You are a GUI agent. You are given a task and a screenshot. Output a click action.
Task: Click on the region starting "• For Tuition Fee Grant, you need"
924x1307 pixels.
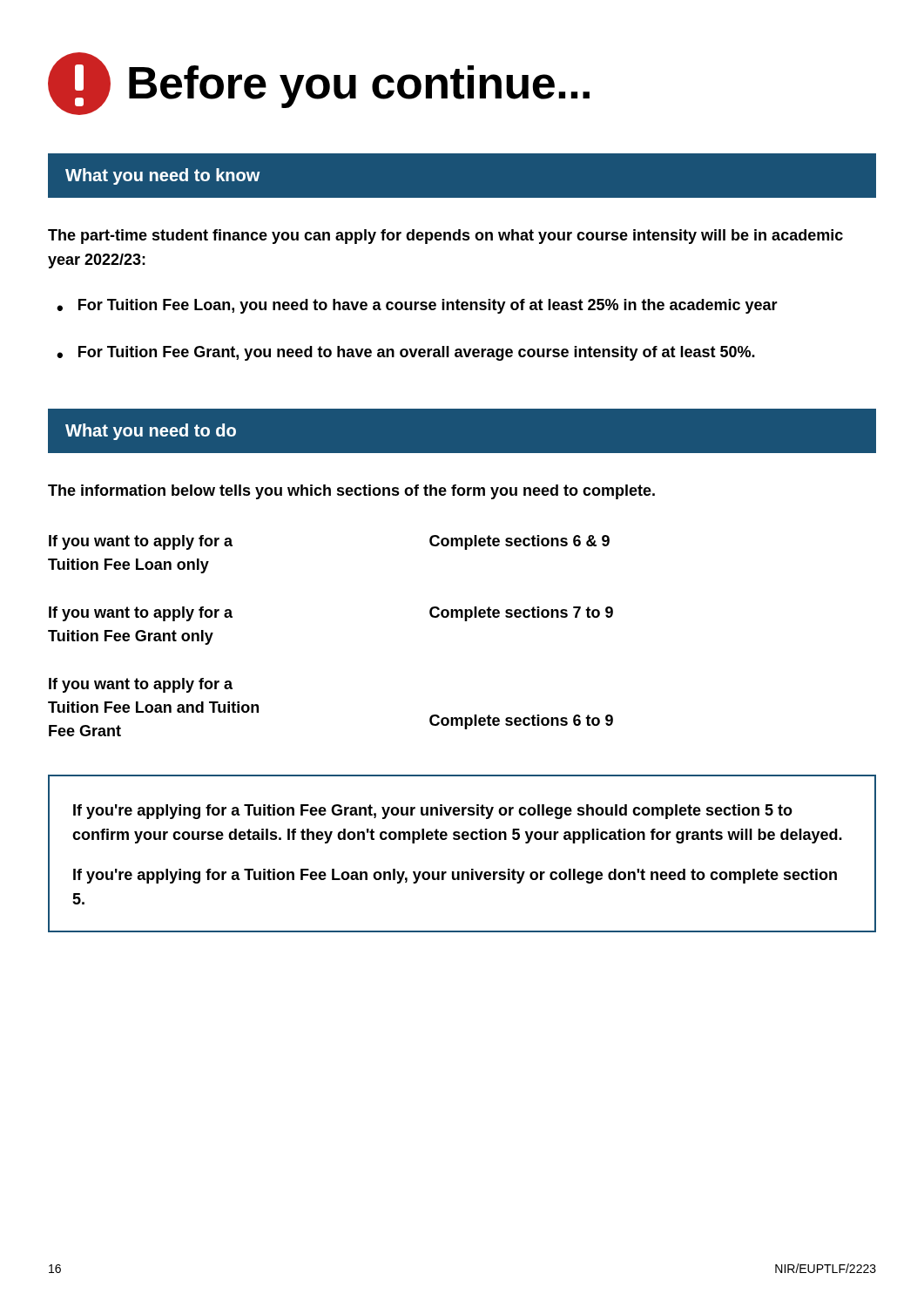406,355
